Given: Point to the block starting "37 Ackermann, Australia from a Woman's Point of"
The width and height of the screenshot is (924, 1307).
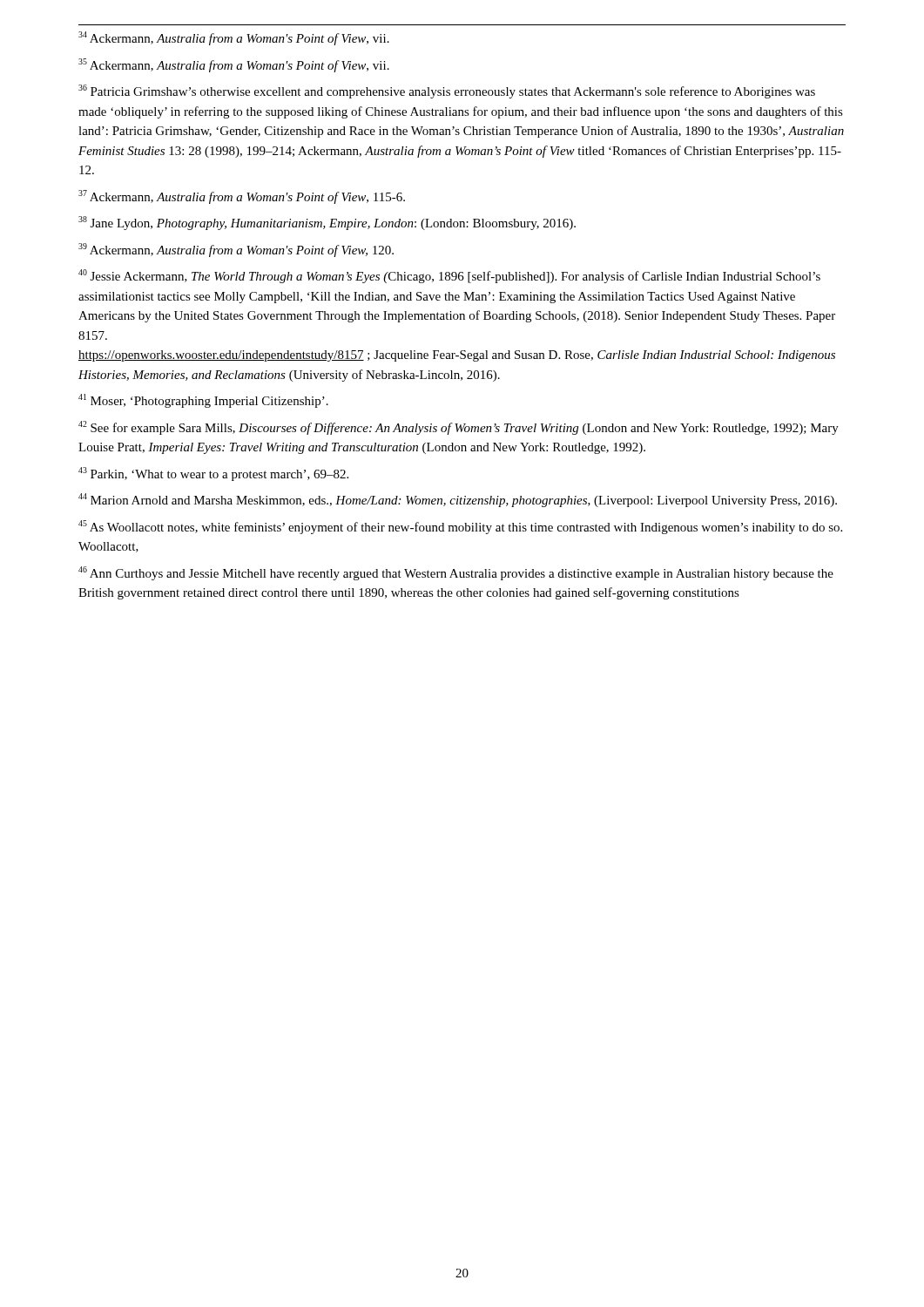Looking at the screenshot, I should (242, 197).
